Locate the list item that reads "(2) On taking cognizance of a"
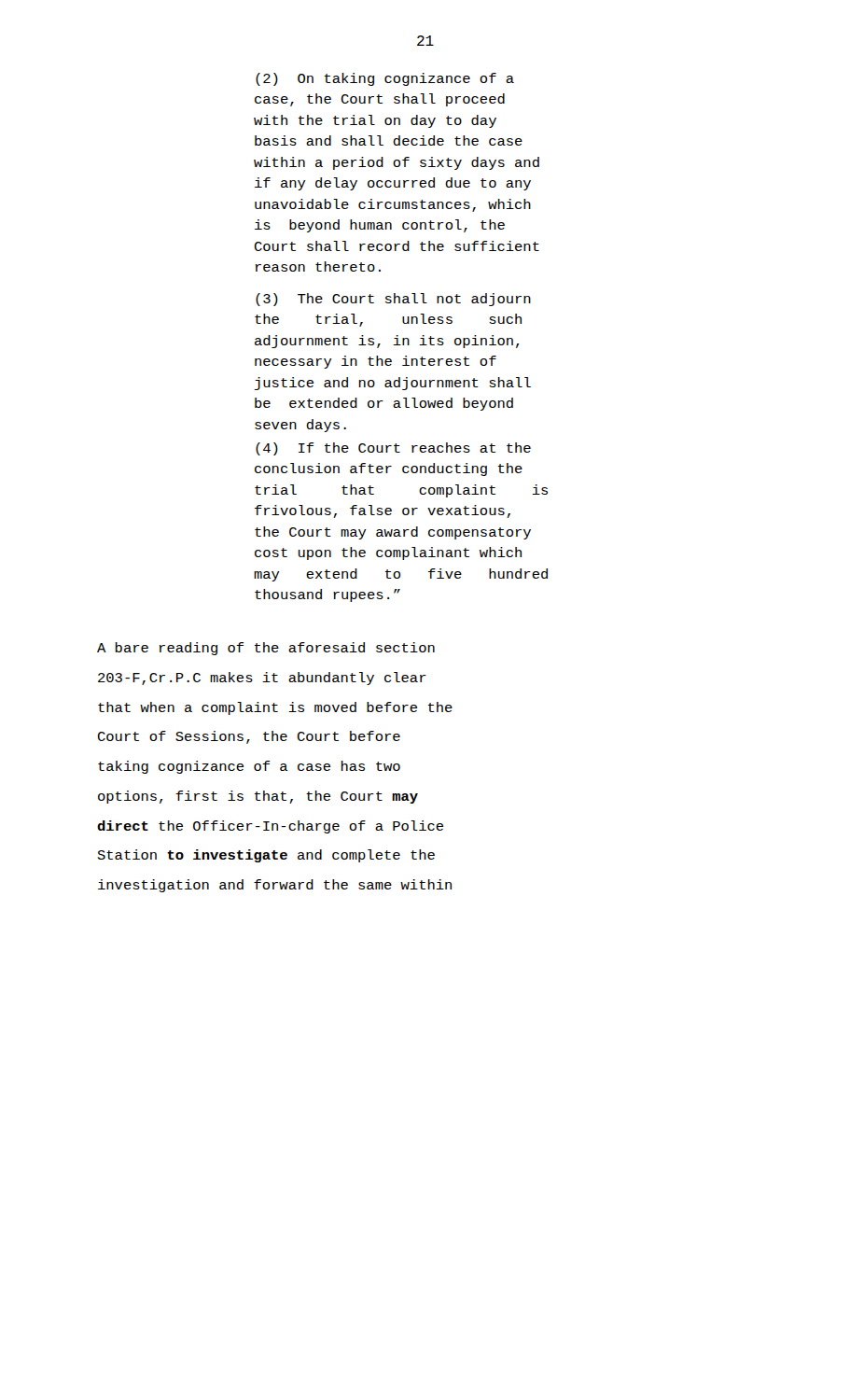The width and height of the screenshot is (850, 1400). (x=397, y=174)
